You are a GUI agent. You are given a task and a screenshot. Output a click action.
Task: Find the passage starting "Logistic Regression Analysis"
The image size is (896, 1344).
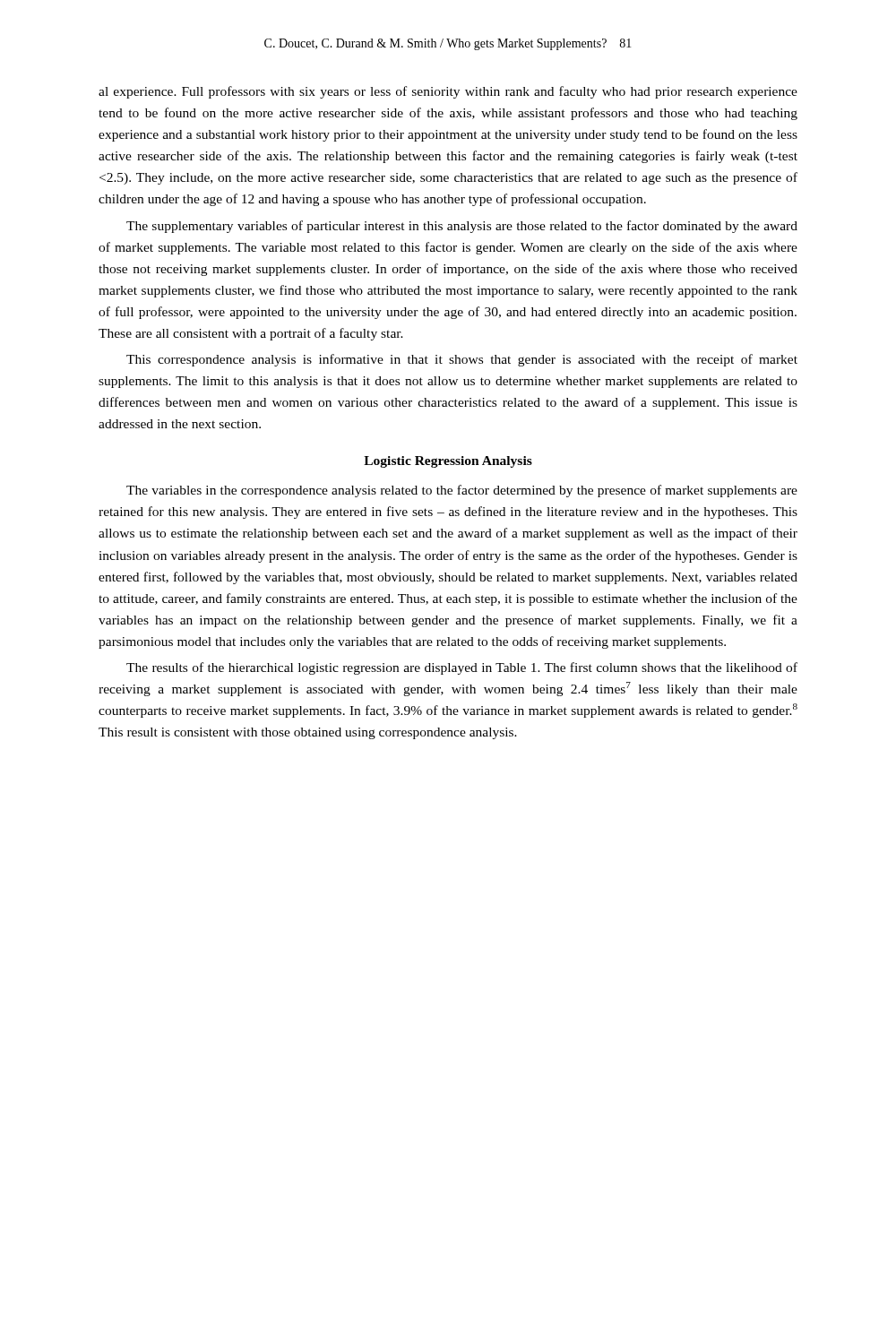(x=448, y=460)
